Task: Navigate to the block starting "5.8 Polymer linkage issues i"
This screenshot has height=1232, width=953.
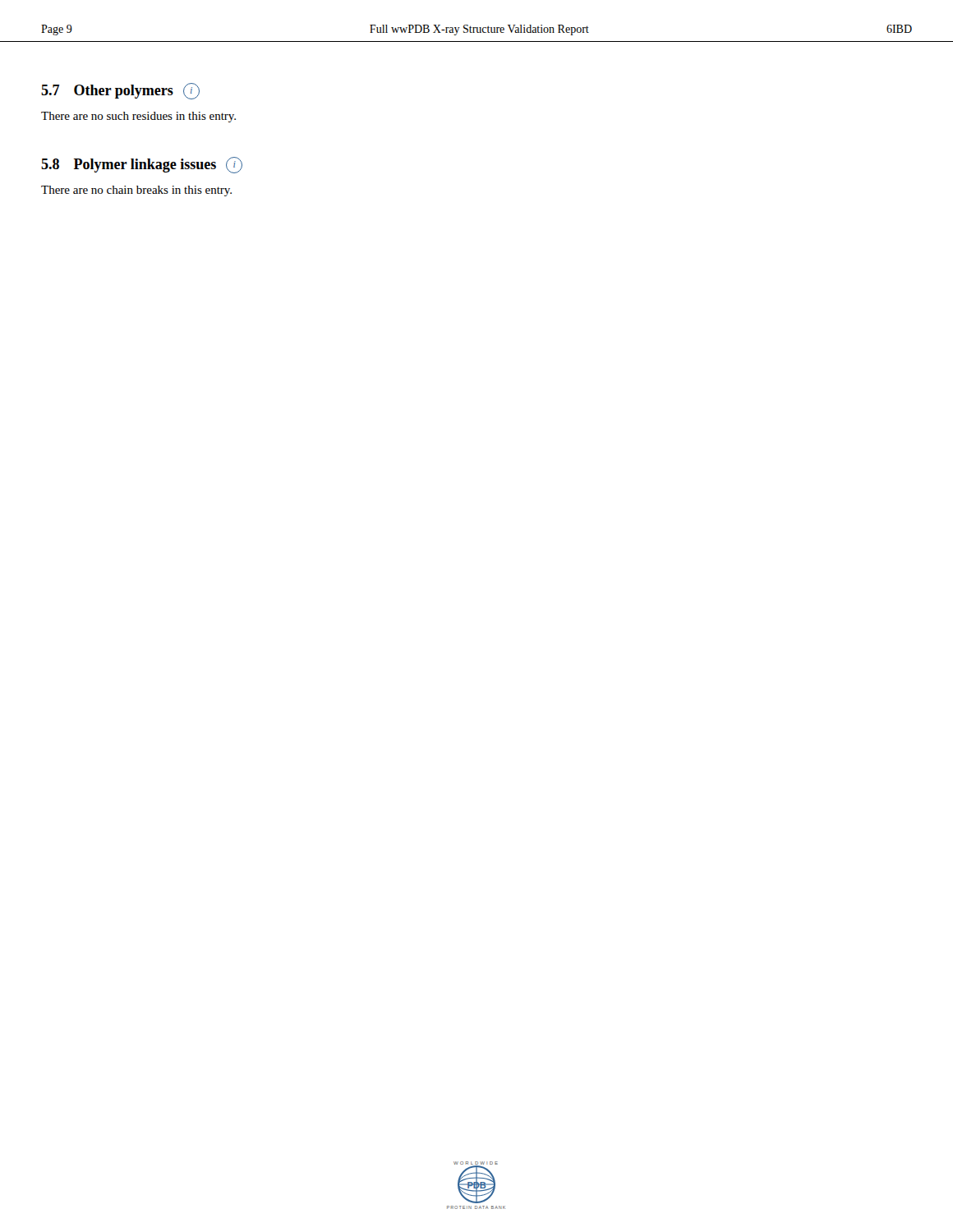Action: pyautogui.click(x=142, y=165)
